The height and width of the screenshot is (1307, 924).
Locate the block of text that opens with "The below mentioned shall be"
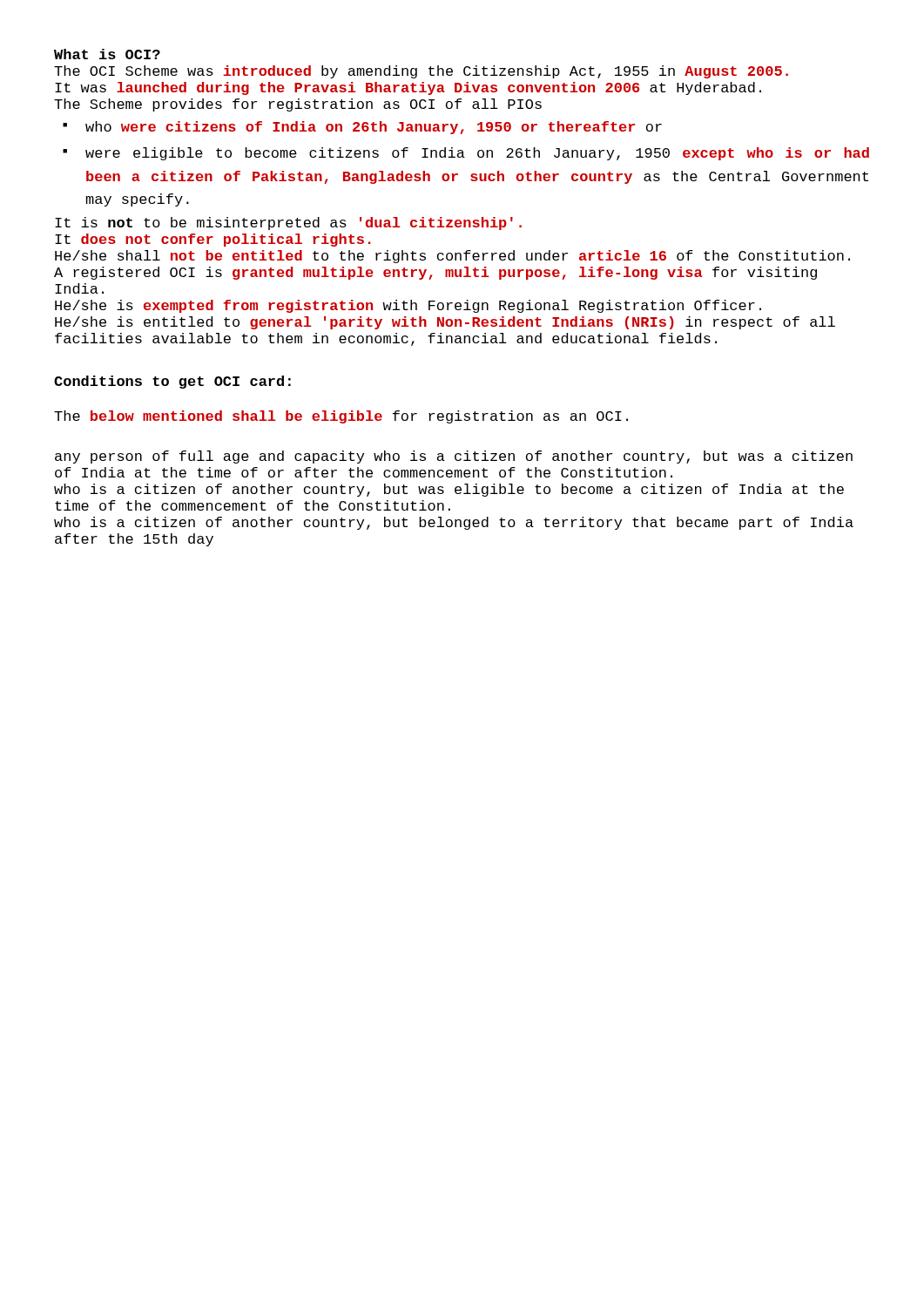click(x=462, y=418)
